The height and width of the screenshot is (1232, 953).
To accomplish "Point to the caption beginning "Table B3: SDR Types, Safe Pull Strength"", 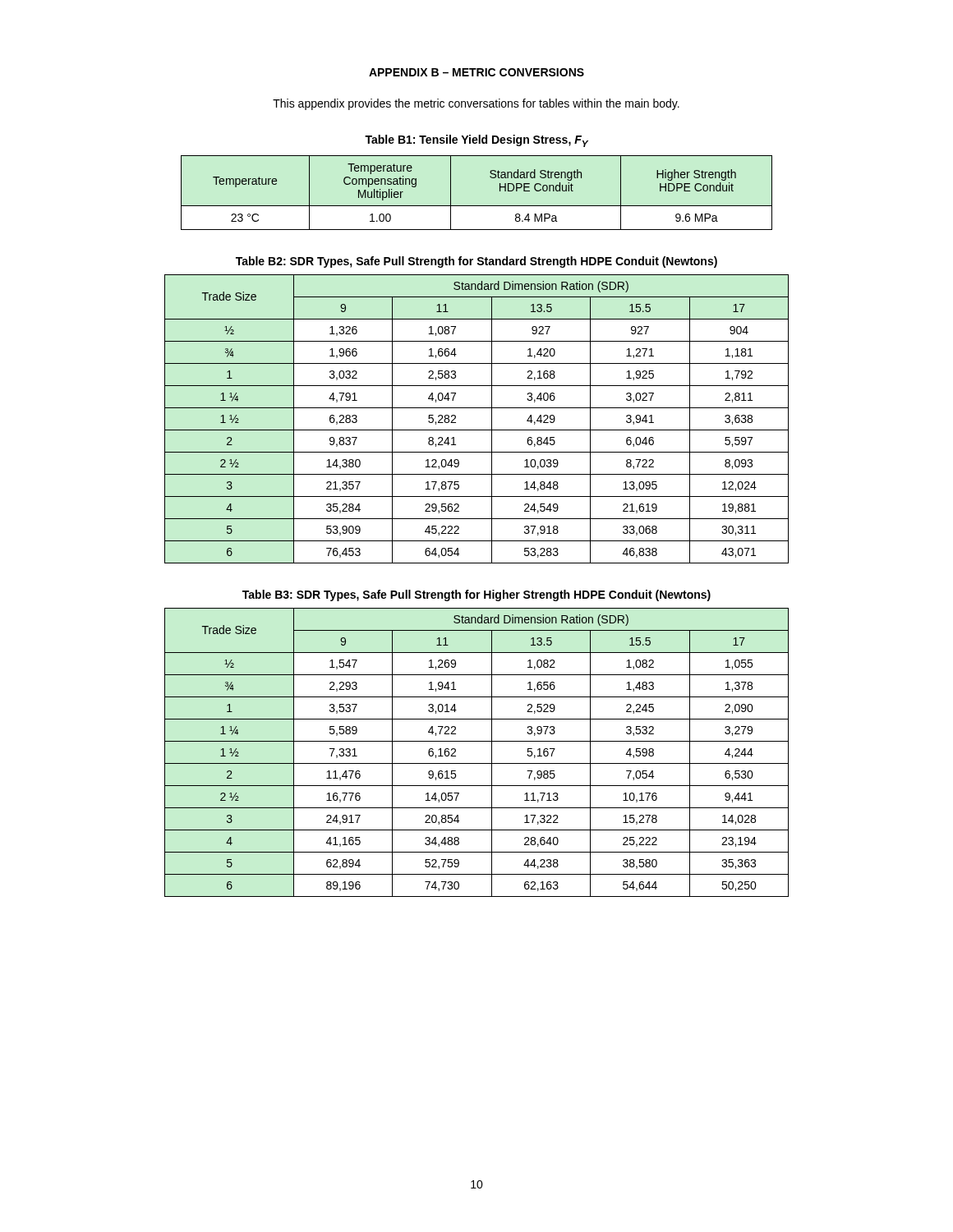I will (476, 595).
